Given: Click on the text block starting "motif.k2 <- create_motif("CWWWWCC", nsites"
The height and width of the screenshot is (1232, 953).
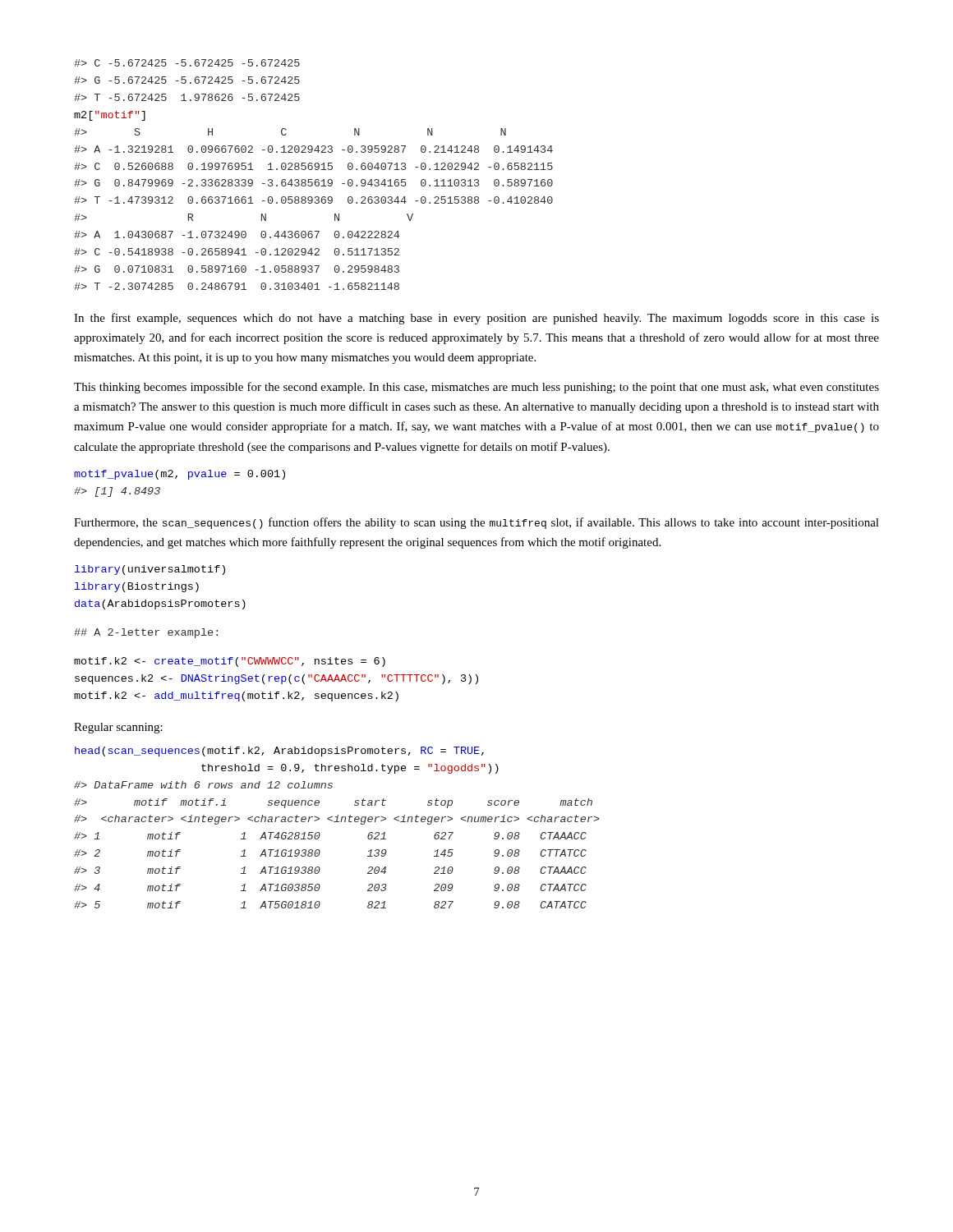Looking at the screenshot, I should (x=476, y=680).
